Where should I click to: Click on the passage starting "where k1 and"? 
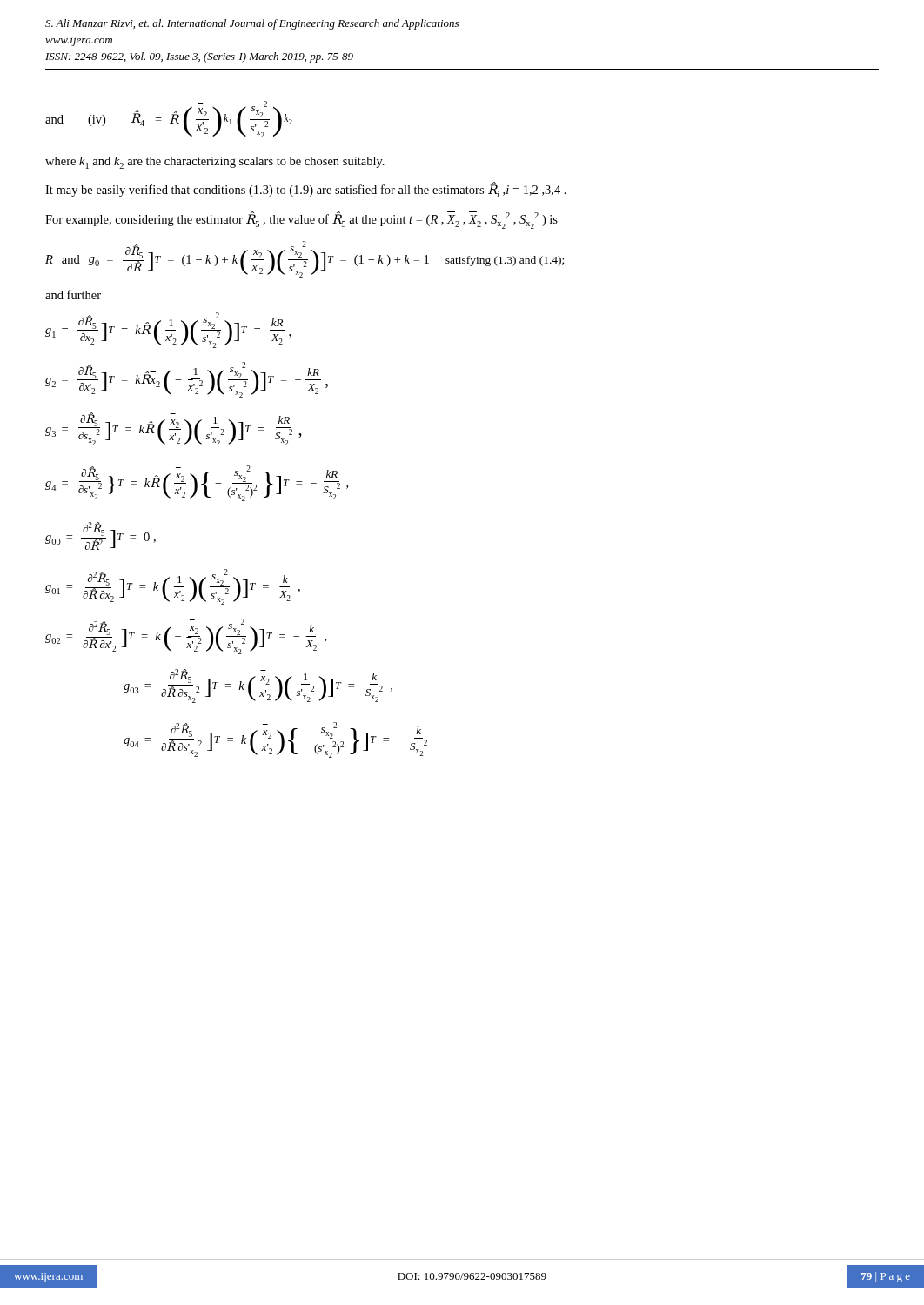tap(215, 162)
